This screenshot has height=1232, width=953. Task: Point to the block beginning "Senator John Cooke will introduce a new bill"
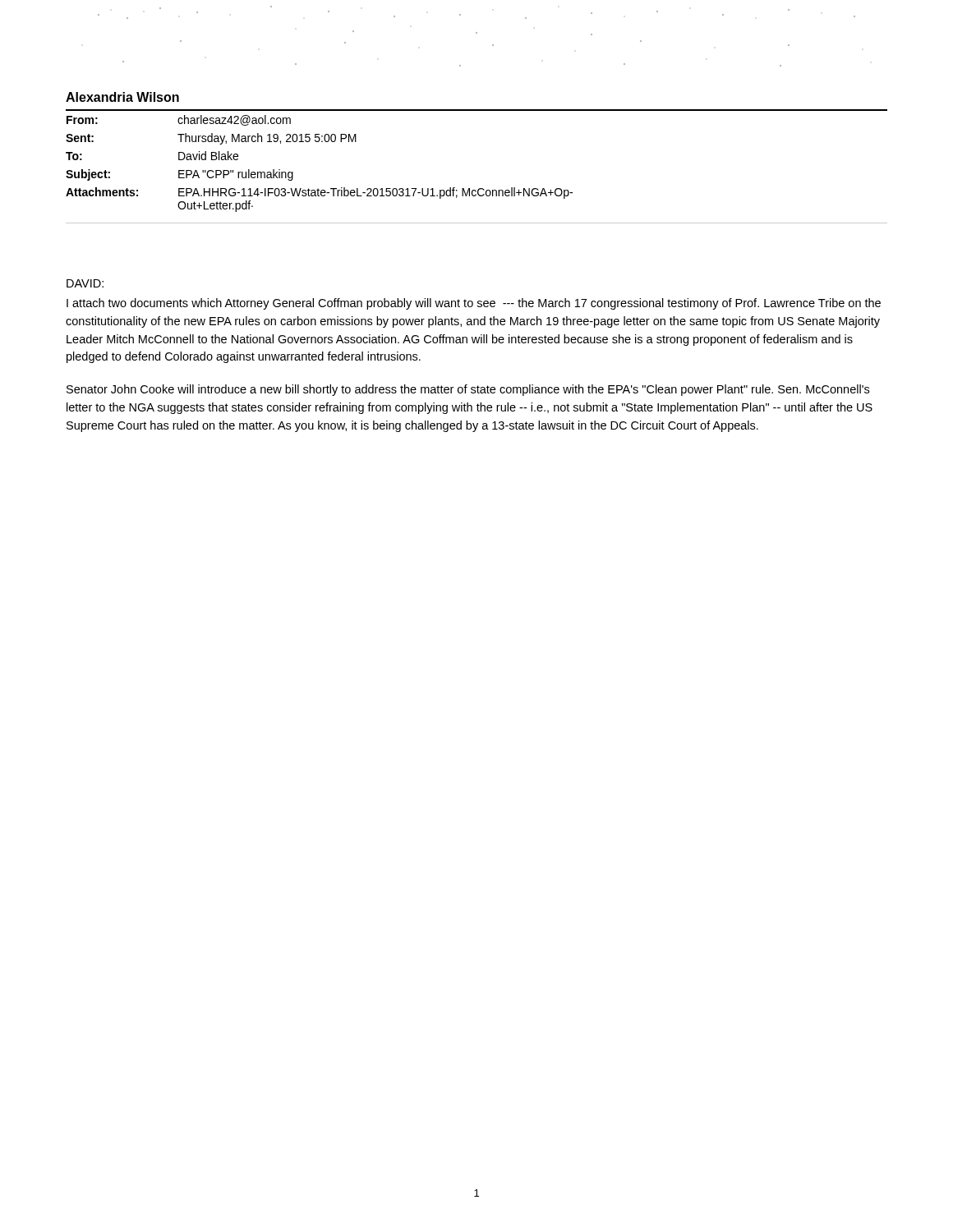click(x=469, y=407)
